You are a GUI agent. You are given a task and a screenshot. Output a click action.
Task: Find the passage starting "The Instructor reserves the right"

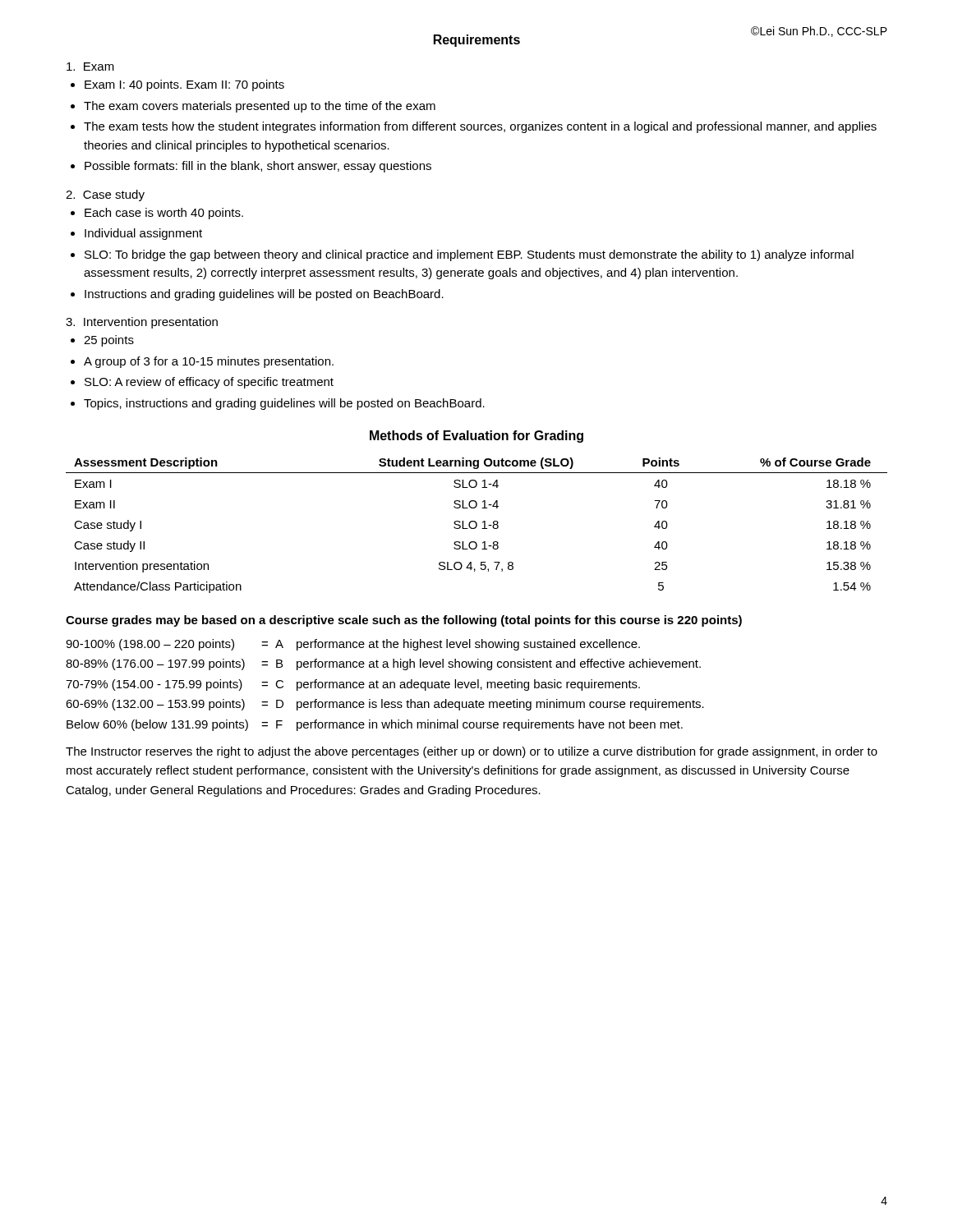tap(472, 770)
